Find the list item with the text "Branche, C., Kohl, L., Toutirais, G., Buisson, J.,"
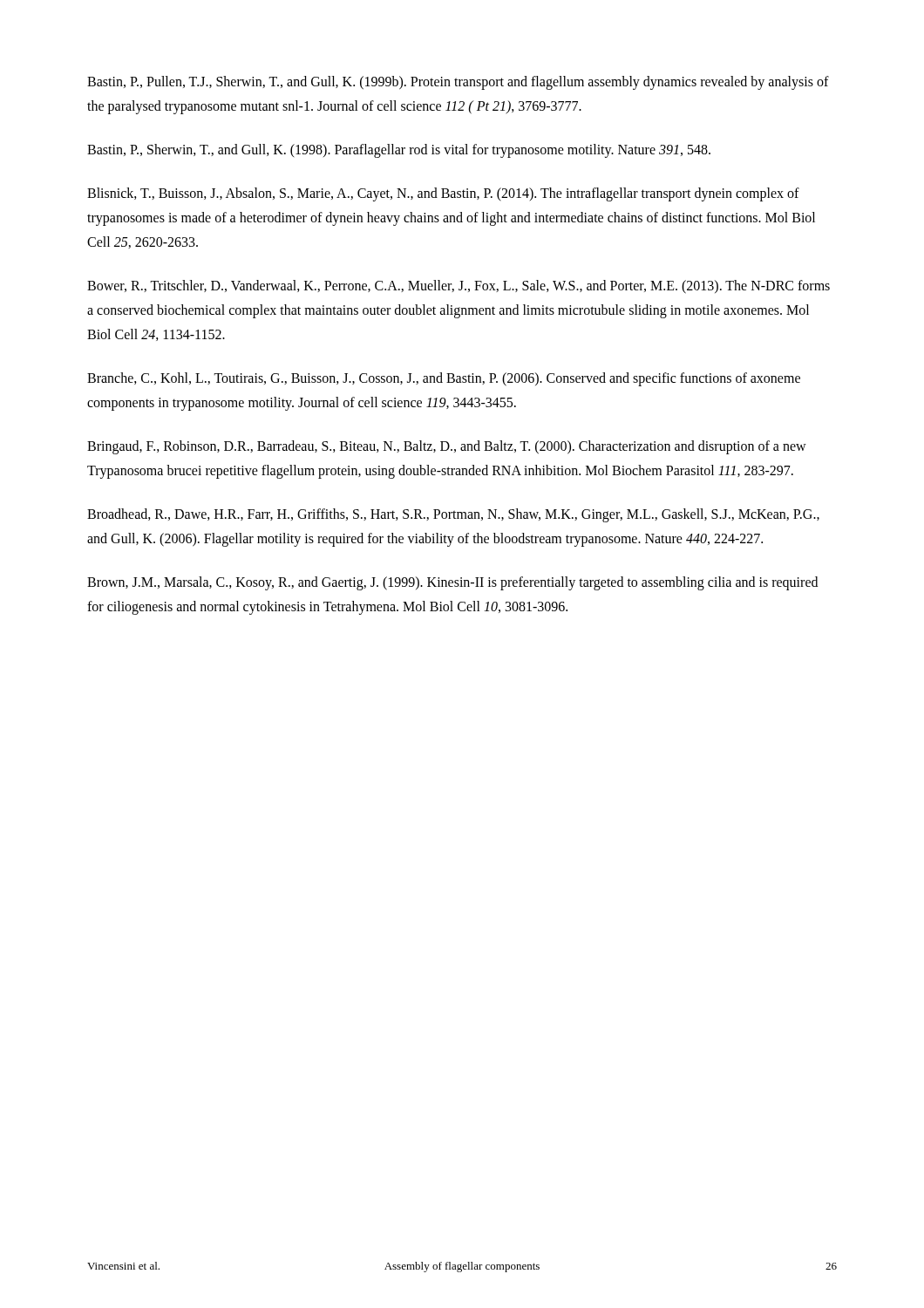 point(444,390)
